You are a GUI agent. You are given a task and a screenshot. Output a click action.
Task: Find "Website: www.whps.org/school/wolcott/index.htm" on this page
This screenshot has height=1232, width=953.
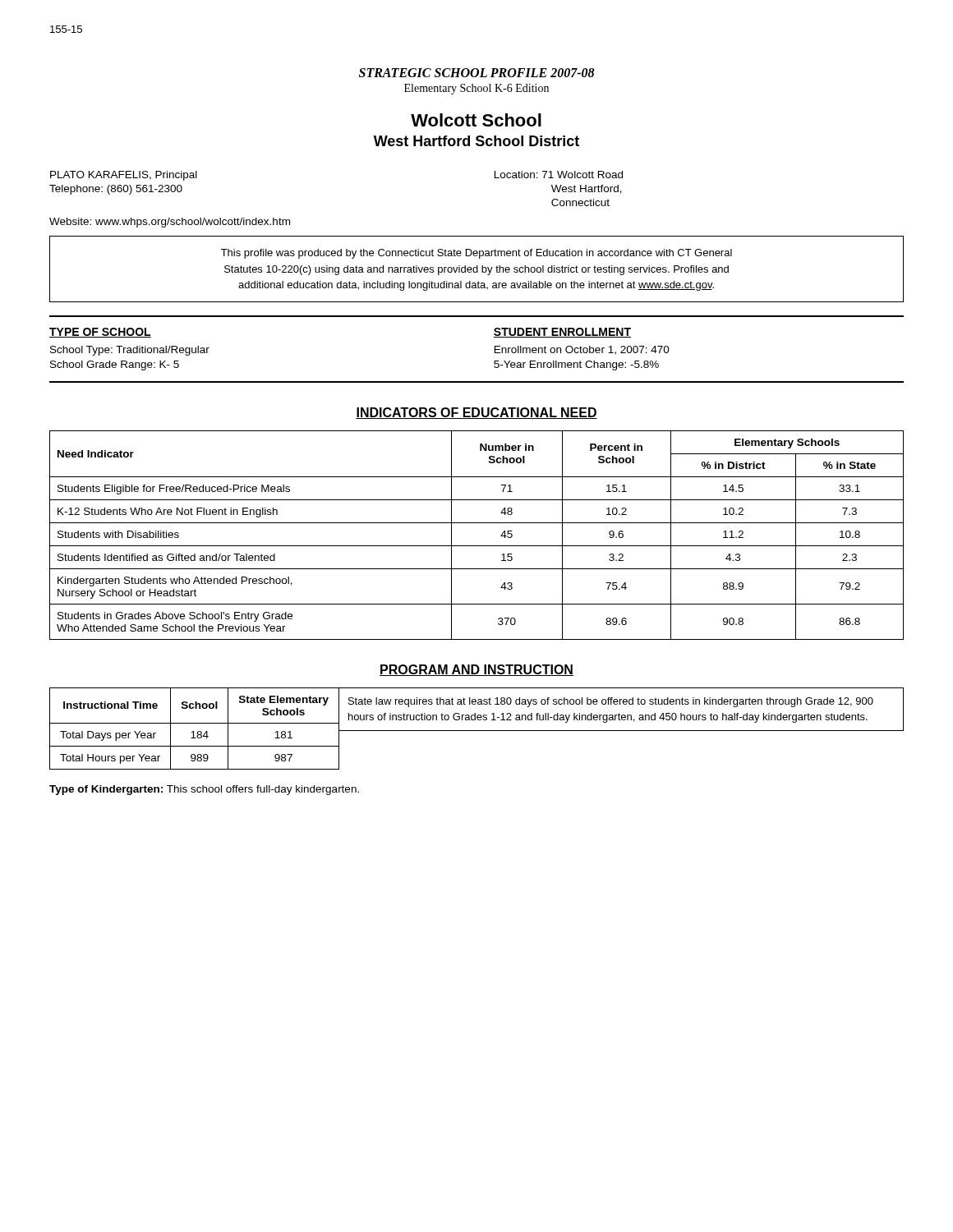coord(170,221)
